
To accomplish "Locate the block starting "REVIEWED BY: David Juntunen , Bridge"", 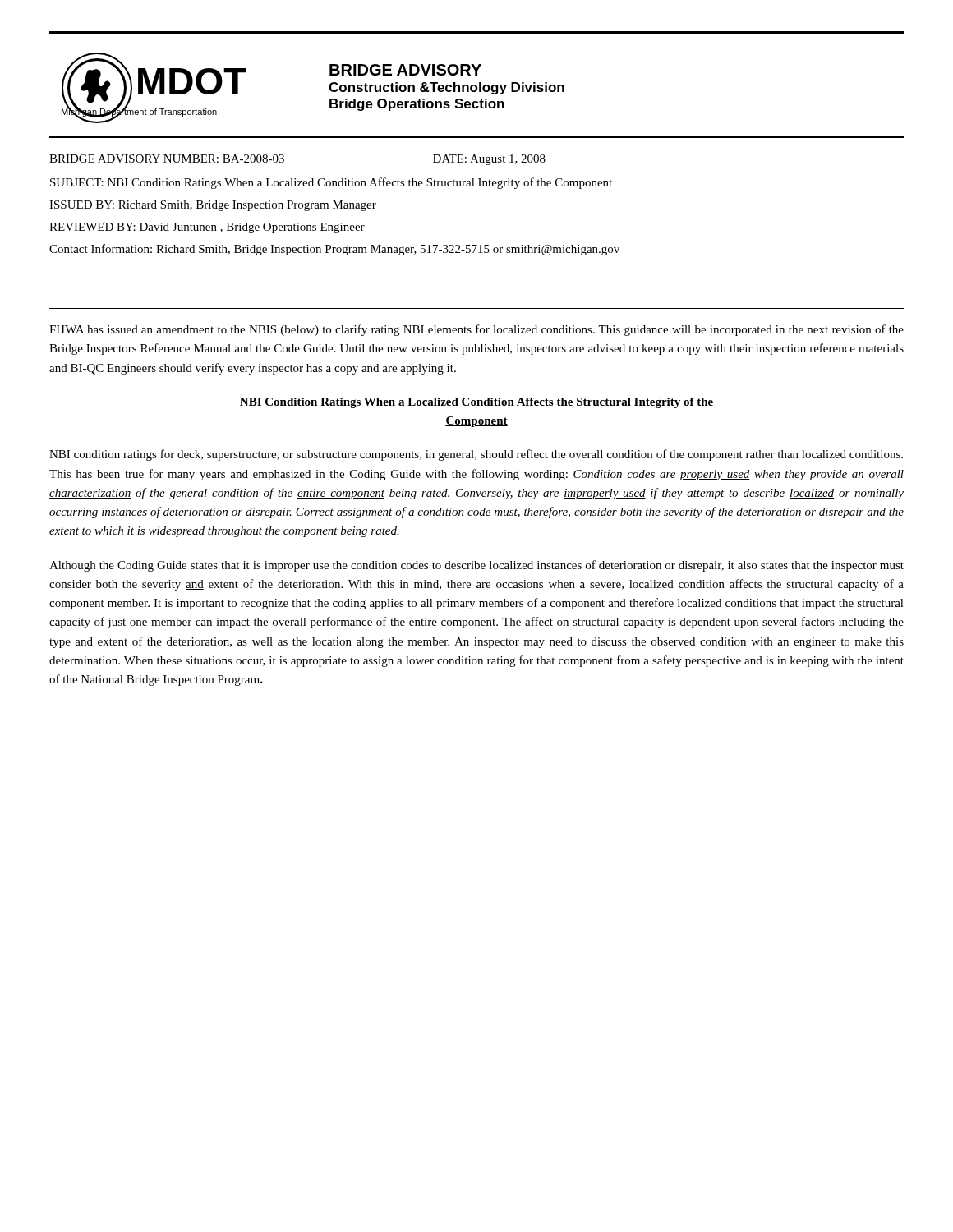I will tap(207, 227).
